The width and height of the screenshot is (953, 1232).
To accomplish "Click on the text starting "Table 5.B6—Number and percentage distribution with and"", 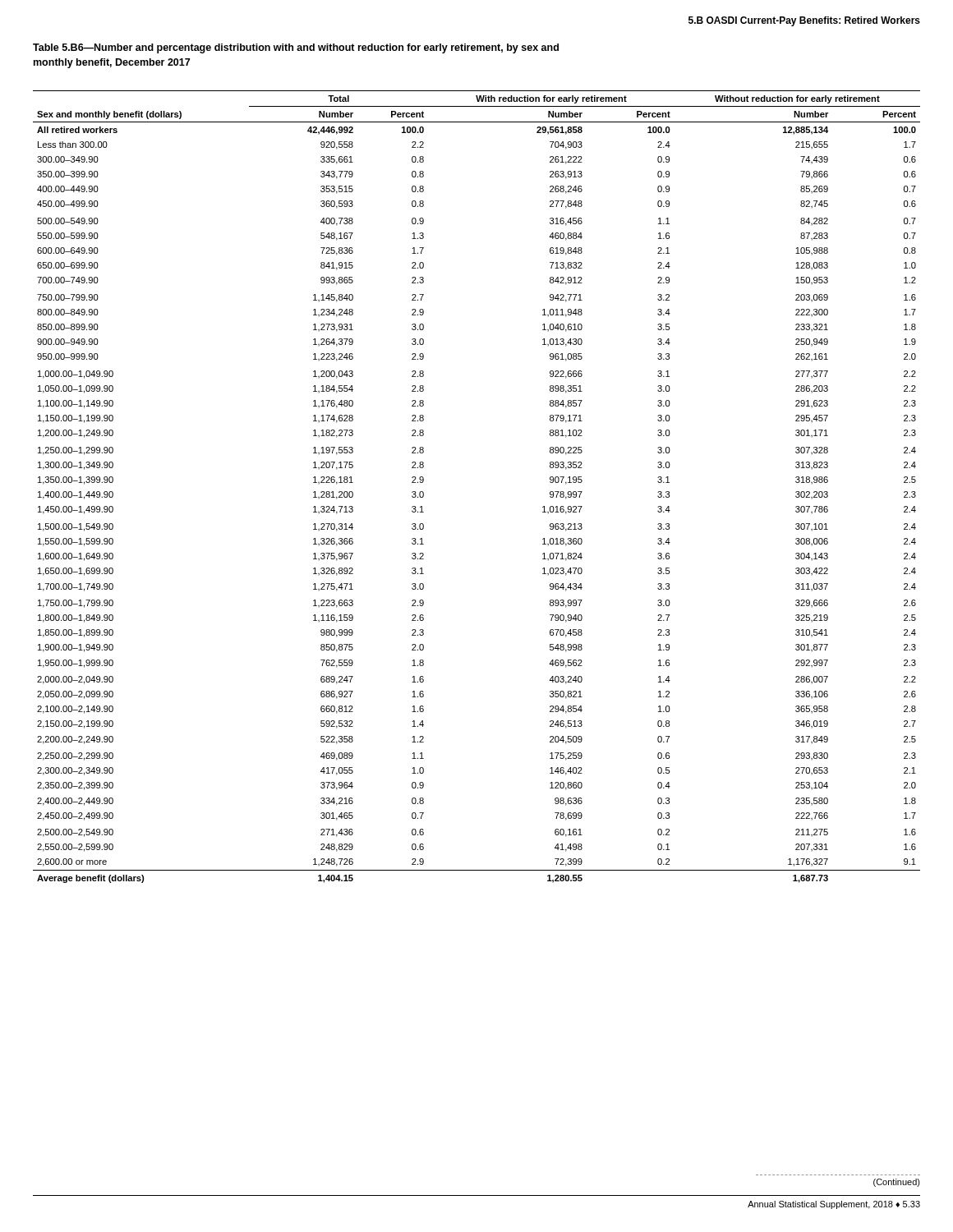I will point(296,55).
